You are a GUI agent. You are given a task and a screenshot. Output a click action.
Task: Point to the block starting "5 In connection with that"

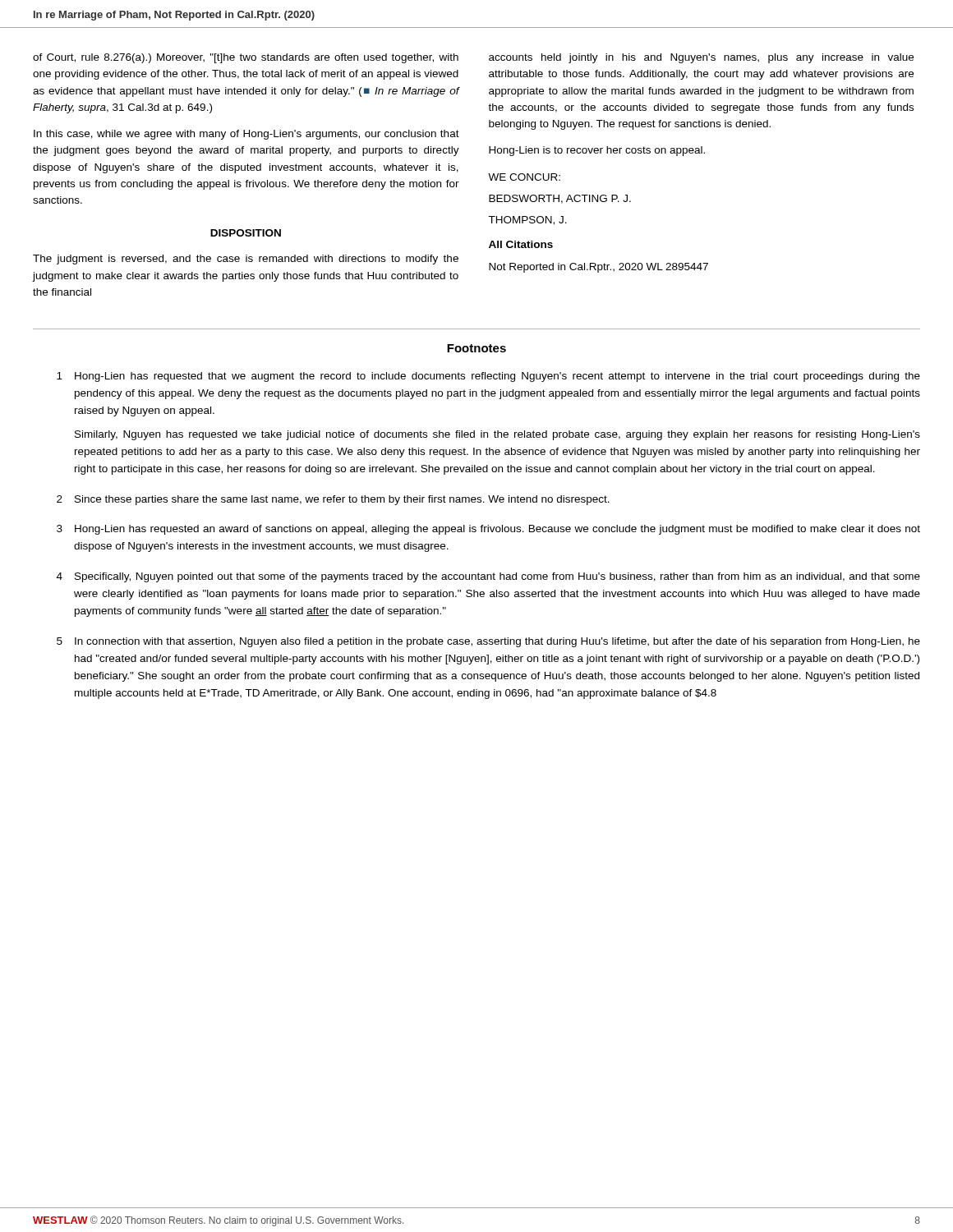coord(476,671)
